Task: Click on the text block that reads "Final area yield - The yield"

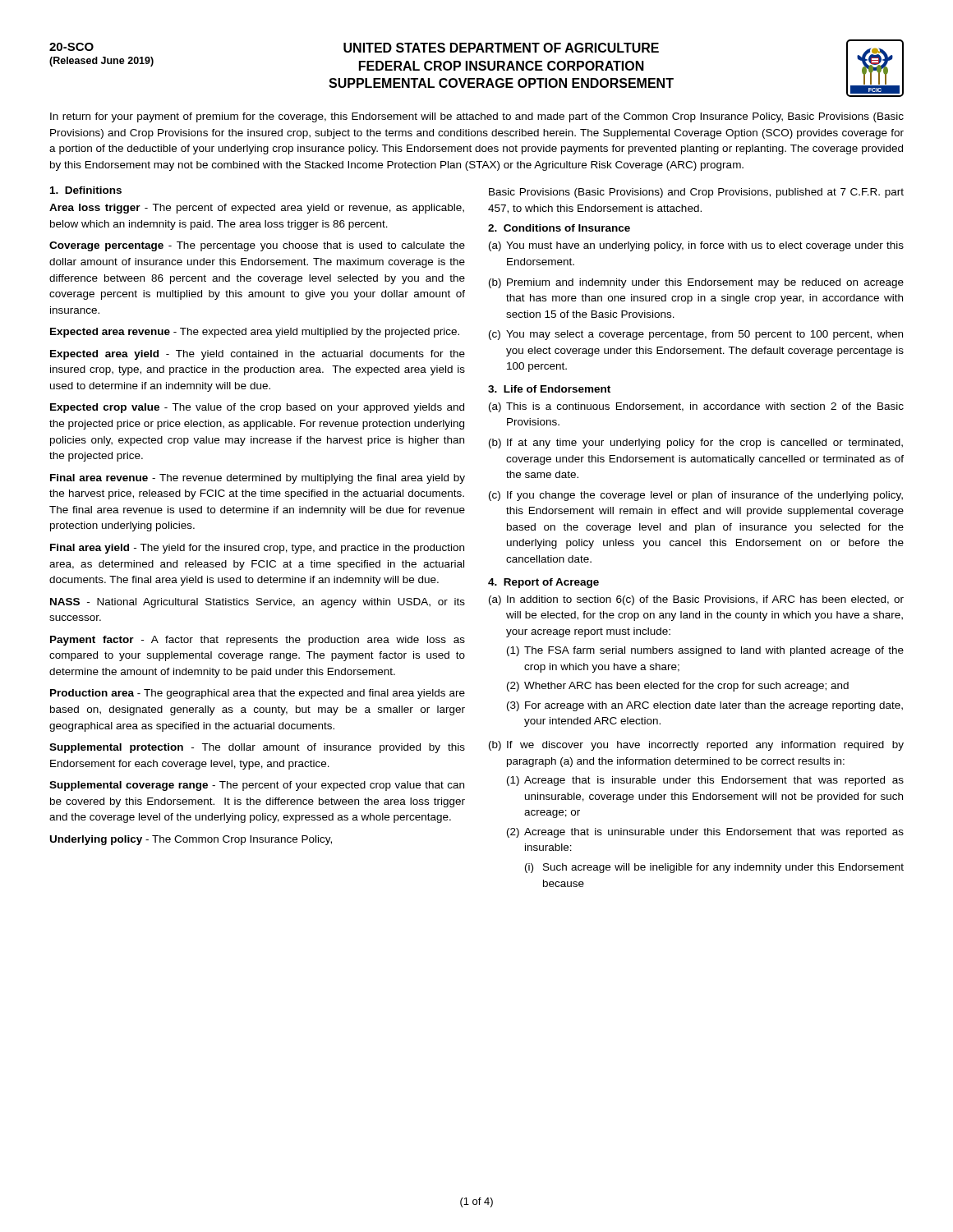Action: click(257, 564)
